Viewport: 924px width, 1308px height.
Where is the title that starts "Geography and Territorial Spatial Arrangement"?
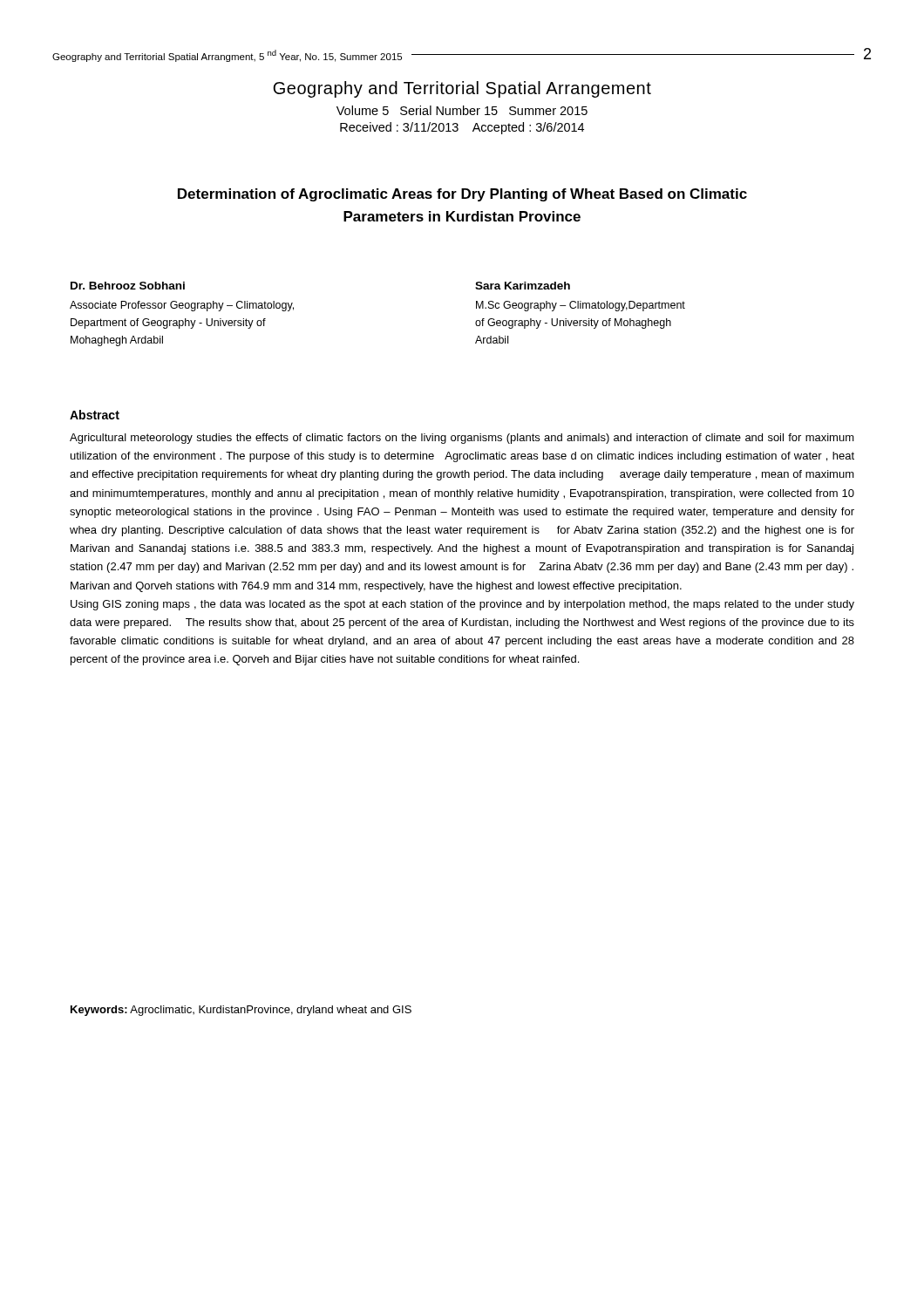click(462, 106)
